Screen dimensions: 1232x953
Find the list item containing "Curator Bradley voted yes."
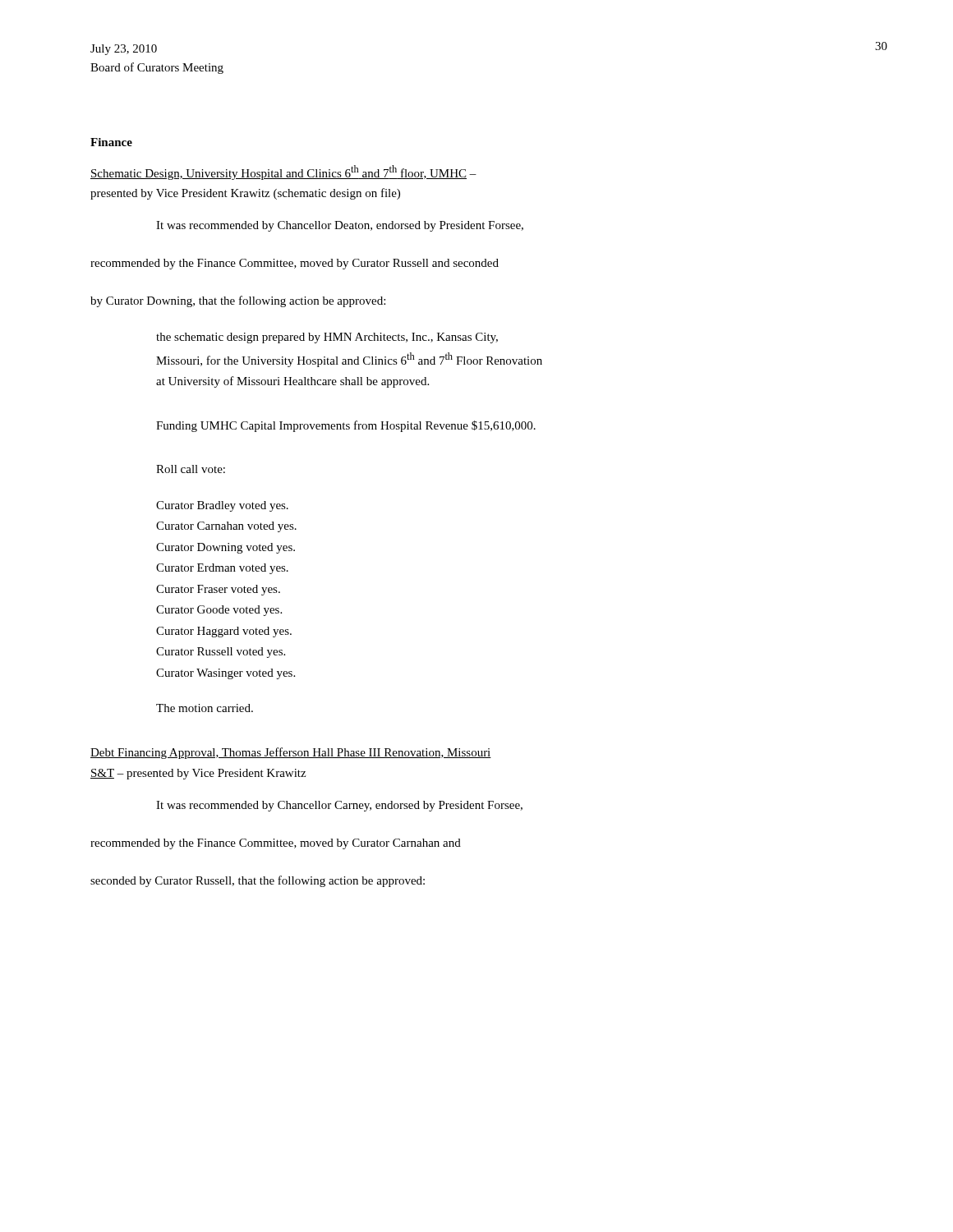pyautogui.click(x=222, y=505)
